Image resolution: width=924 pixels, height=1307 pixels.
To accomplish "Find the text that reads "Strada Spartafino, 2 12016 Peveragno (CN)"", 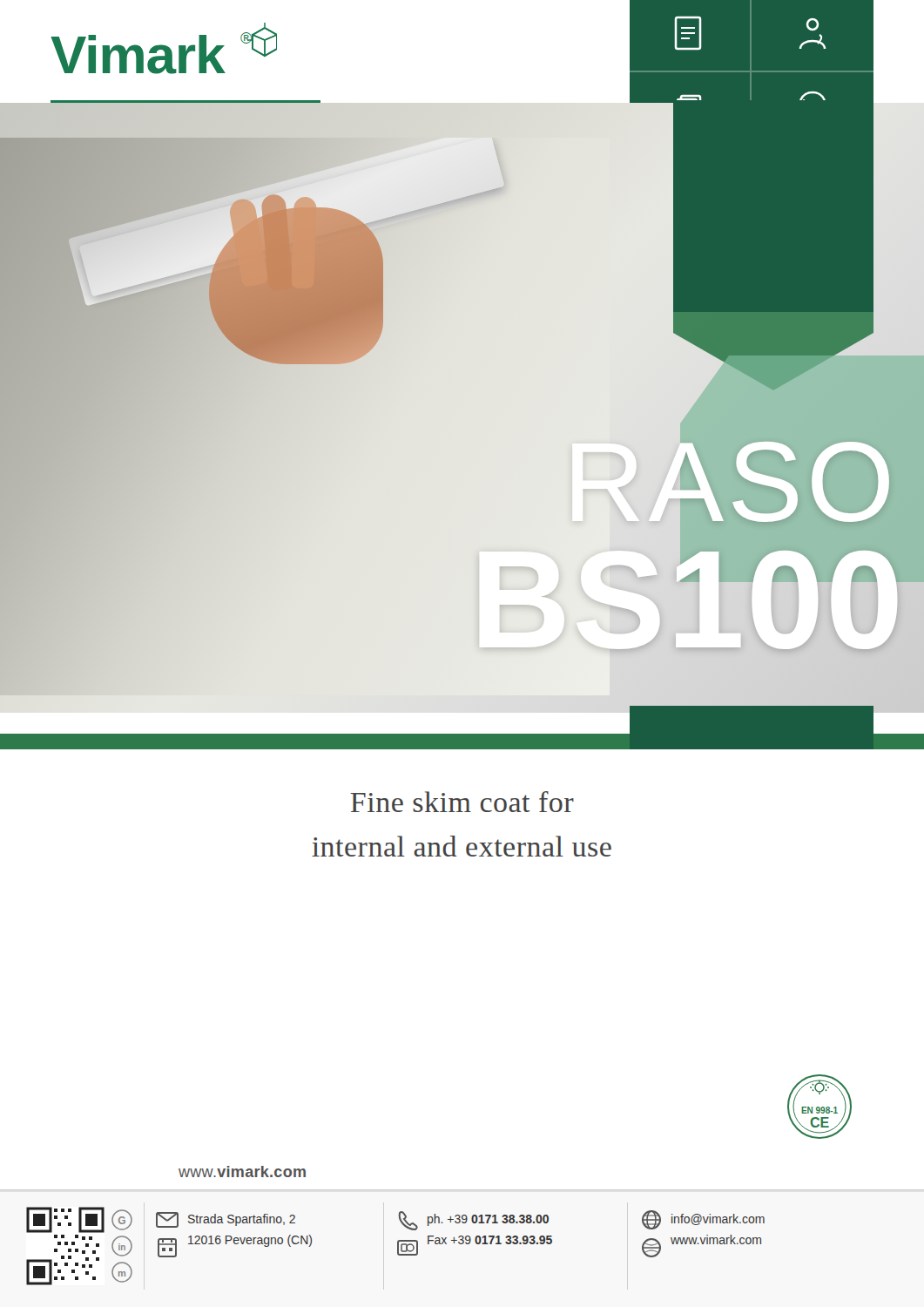I will pyautogui.click(x=250, y=1229).
